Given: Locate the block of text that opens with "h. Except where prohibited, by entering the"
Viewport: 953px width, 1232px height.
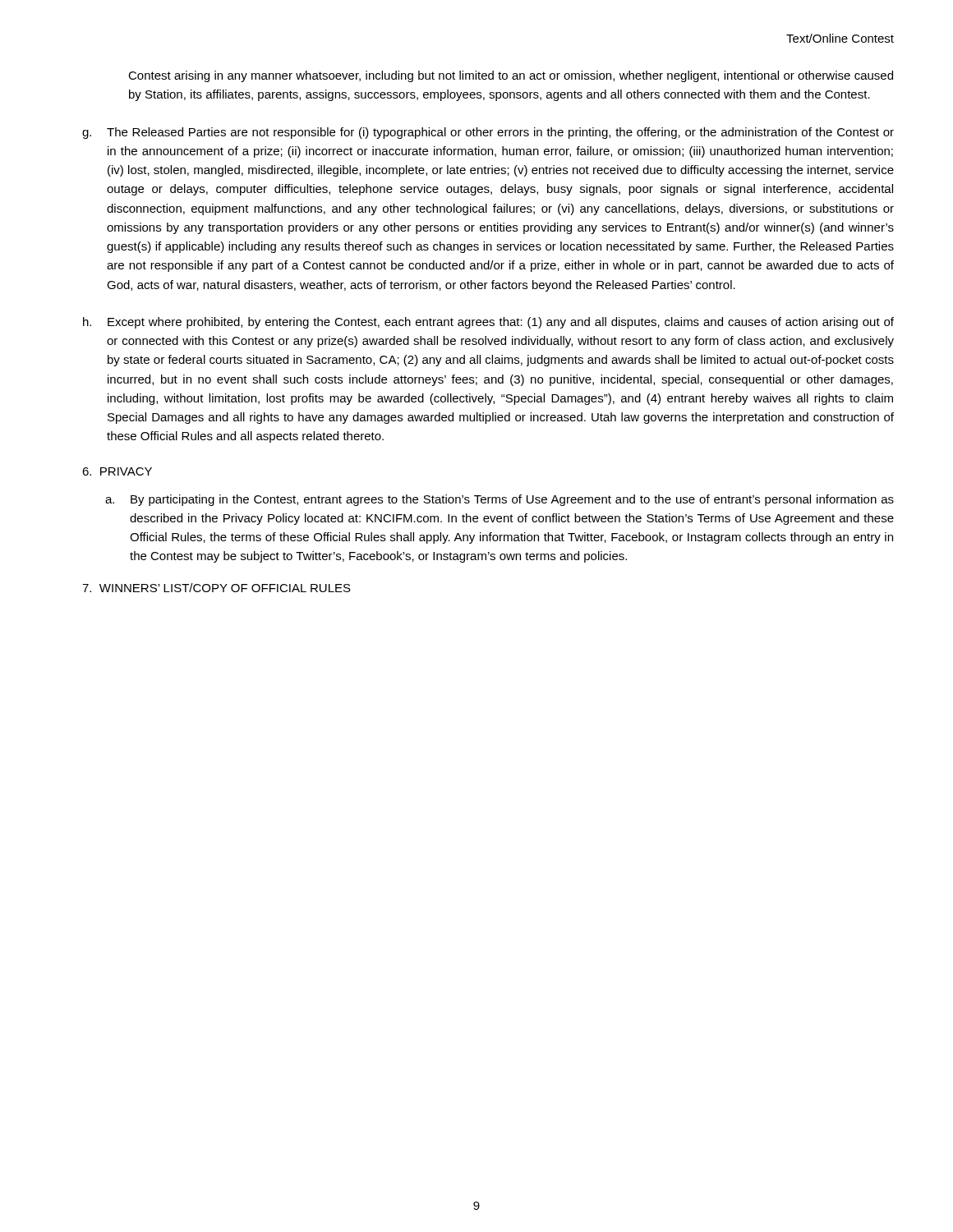Looking at the screenshot, I should coord(488,379).
